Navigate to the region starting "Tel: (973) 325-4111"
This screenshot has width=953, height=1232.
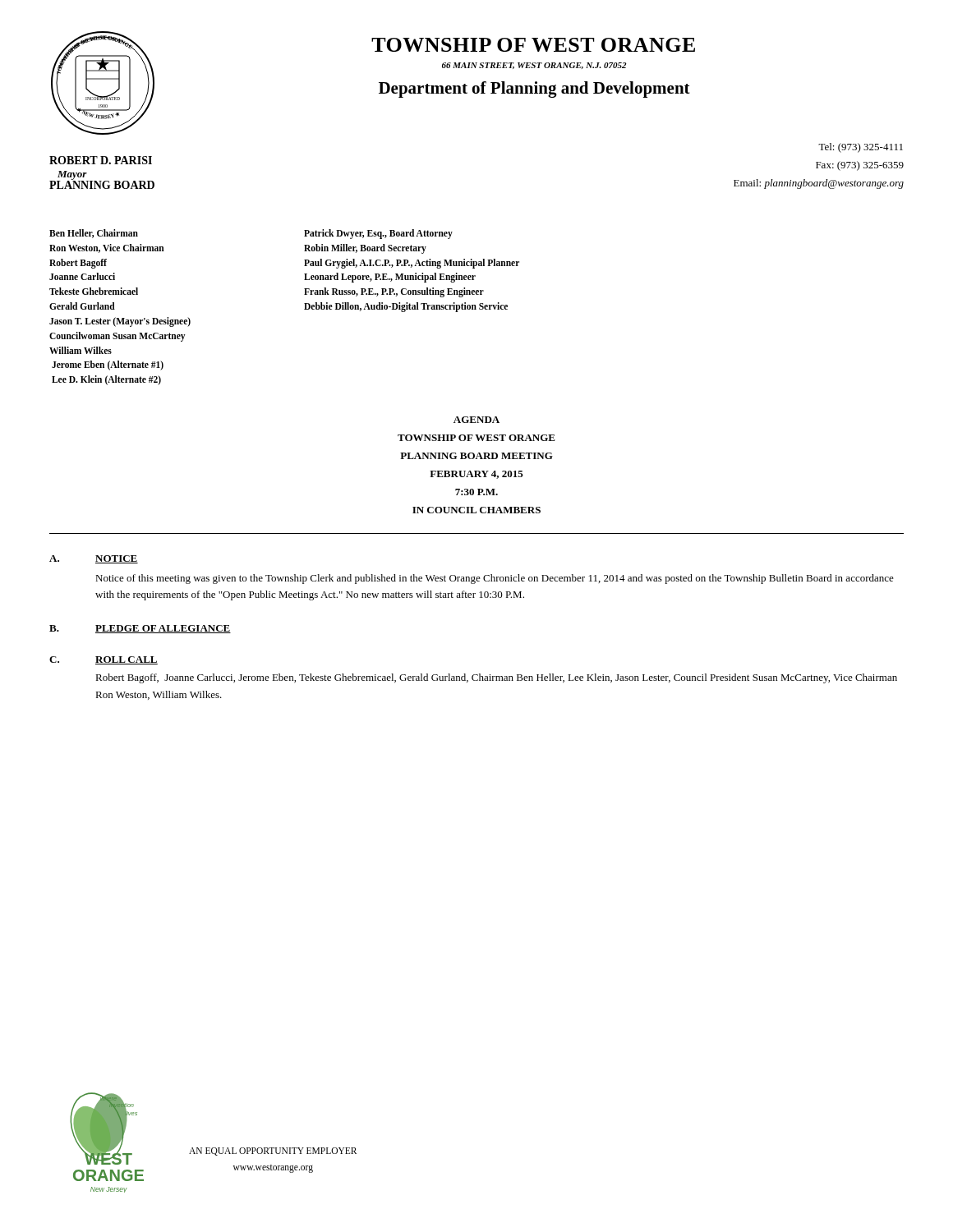(x=818, y=165)
